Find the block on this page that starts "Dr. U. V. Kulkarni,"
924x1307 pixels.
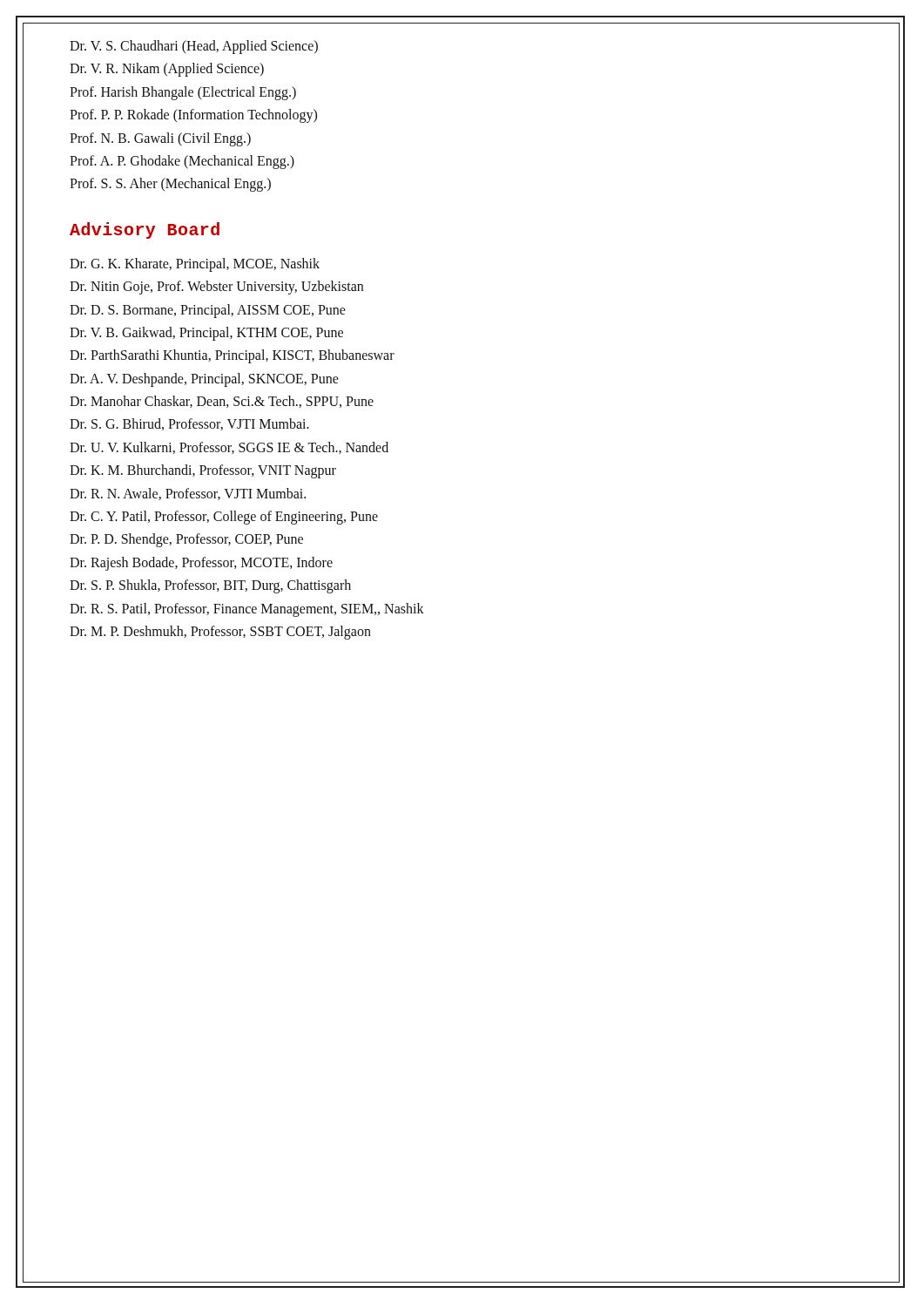point(229,447)
